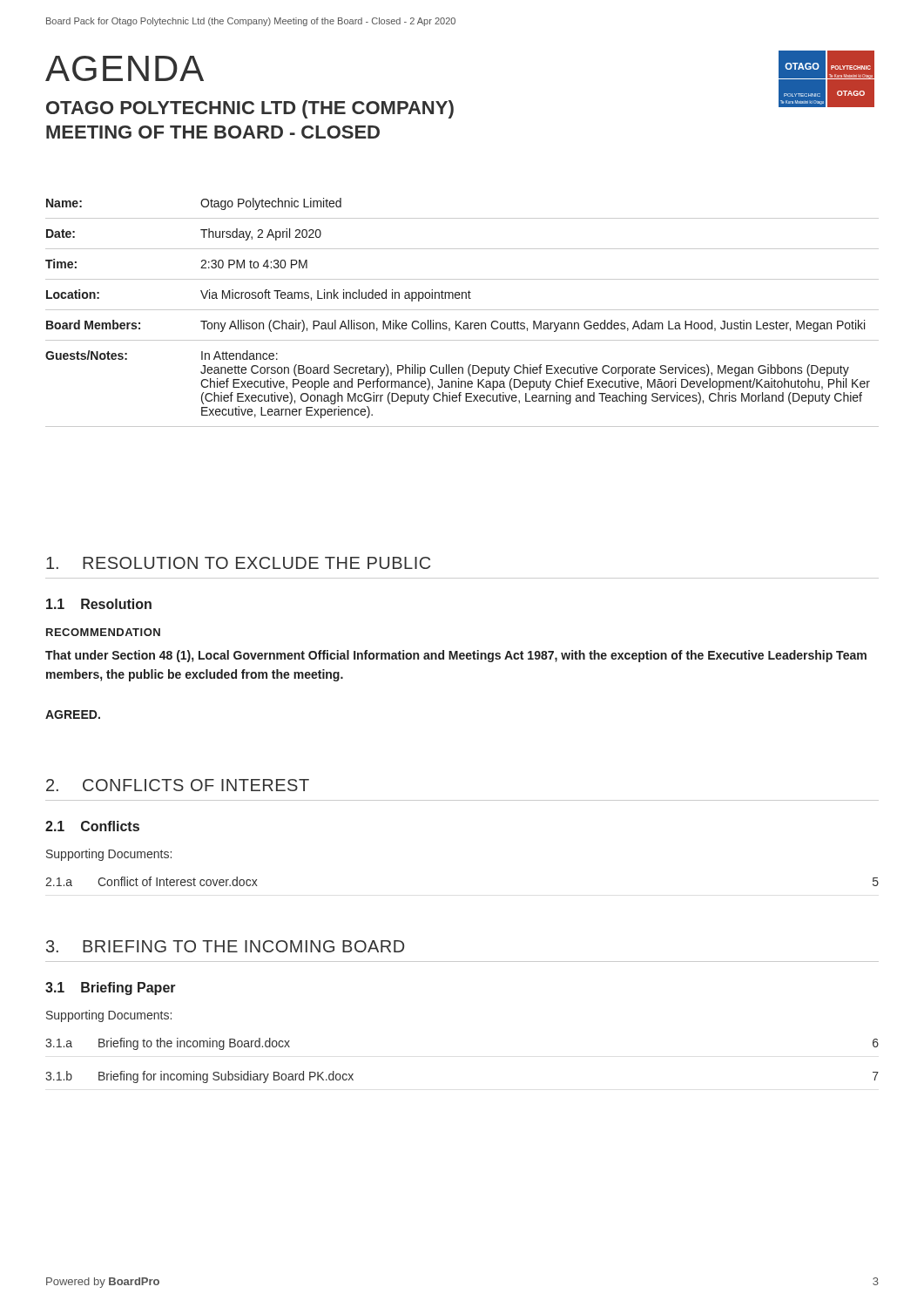This screenshot has height=1307, width=924.
Task: Select the passage starting "3.1 Briefing Paper"
Action: coord(110,988)
